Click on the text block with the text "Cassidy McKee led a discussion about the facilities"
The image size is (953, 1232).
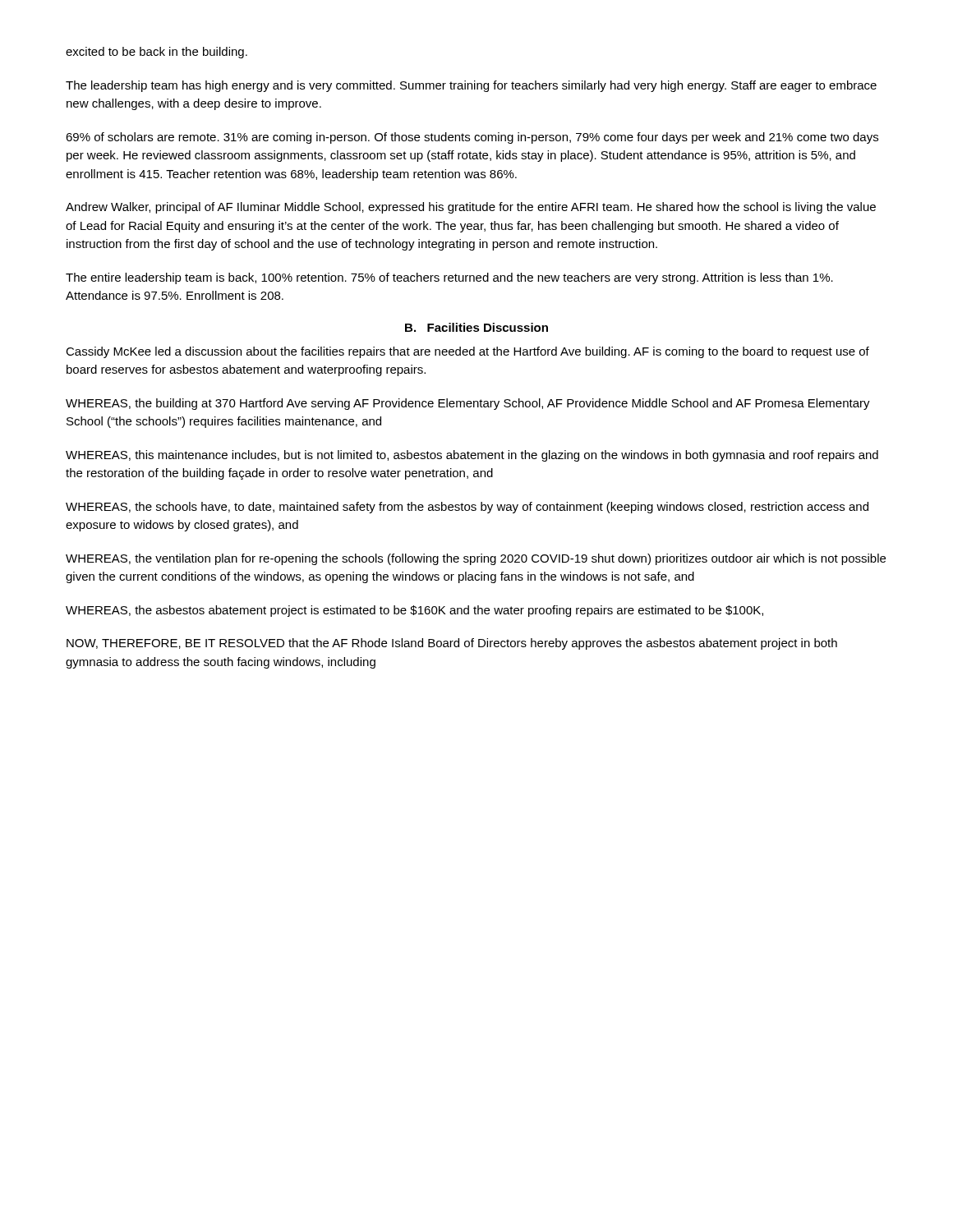[467, 360]
